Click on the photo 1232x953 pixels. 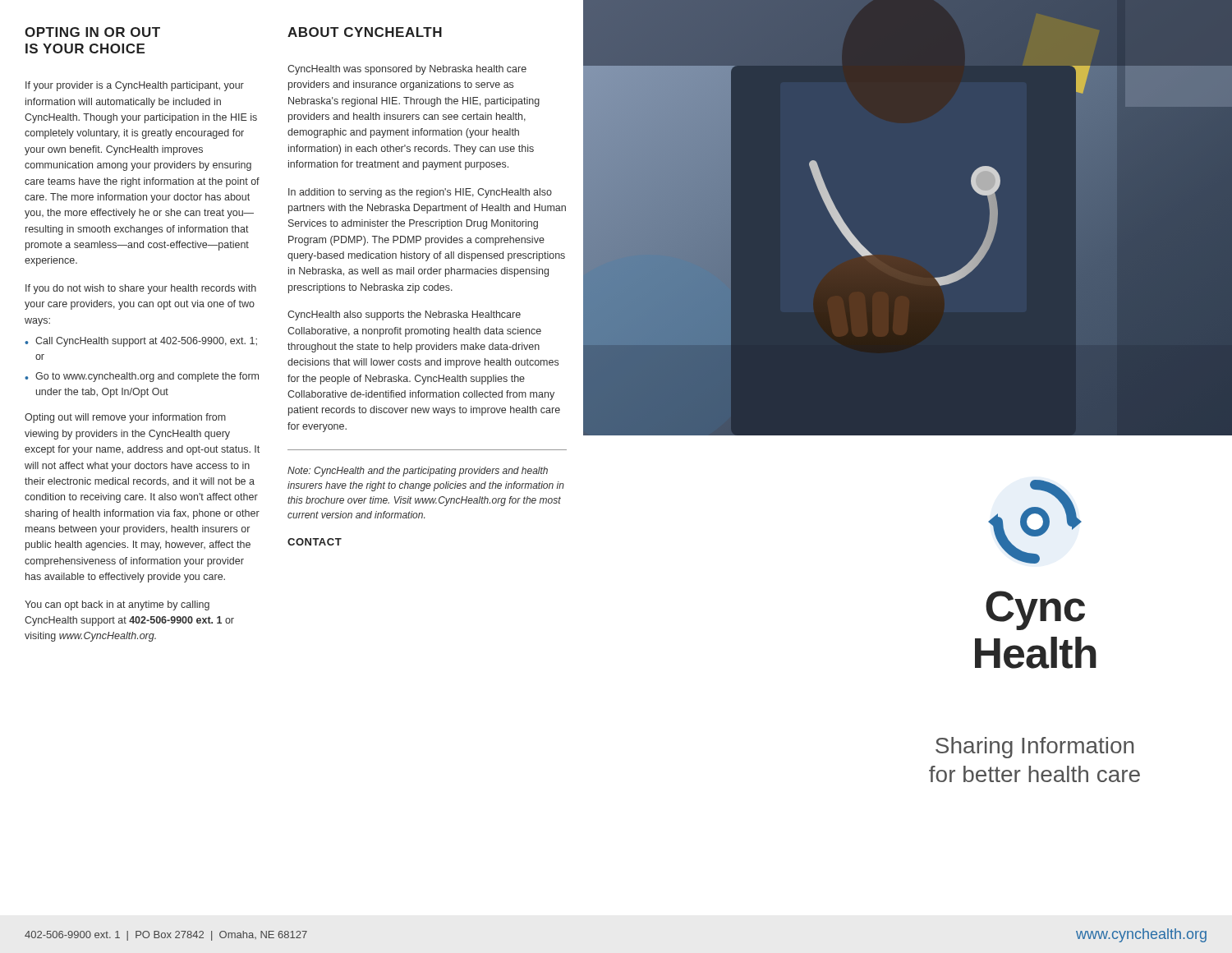tap(908, 218)
